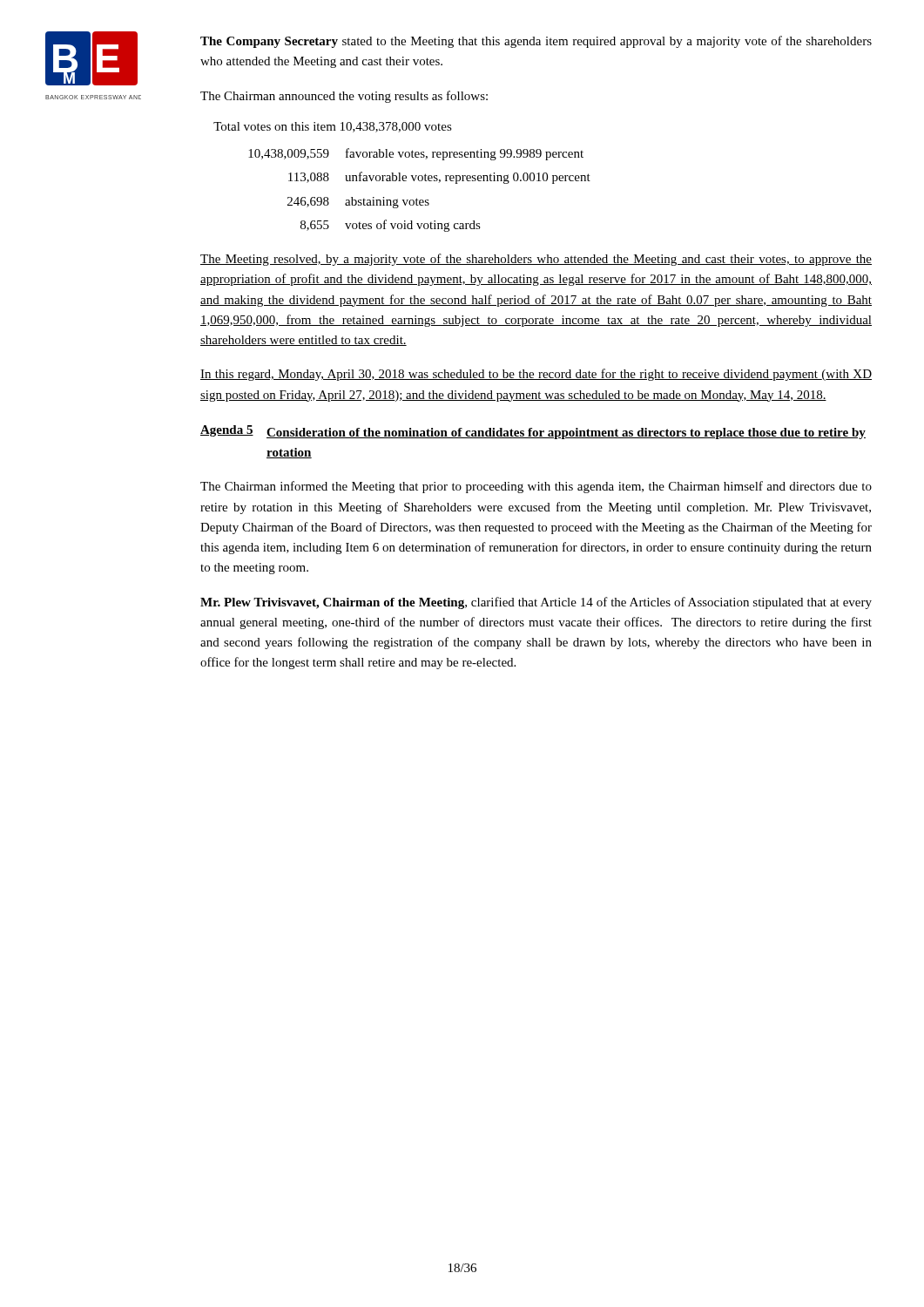Select the block starting "The Chairman informed"
This screenshot has height=1307, width=924.
click(536, 527)
